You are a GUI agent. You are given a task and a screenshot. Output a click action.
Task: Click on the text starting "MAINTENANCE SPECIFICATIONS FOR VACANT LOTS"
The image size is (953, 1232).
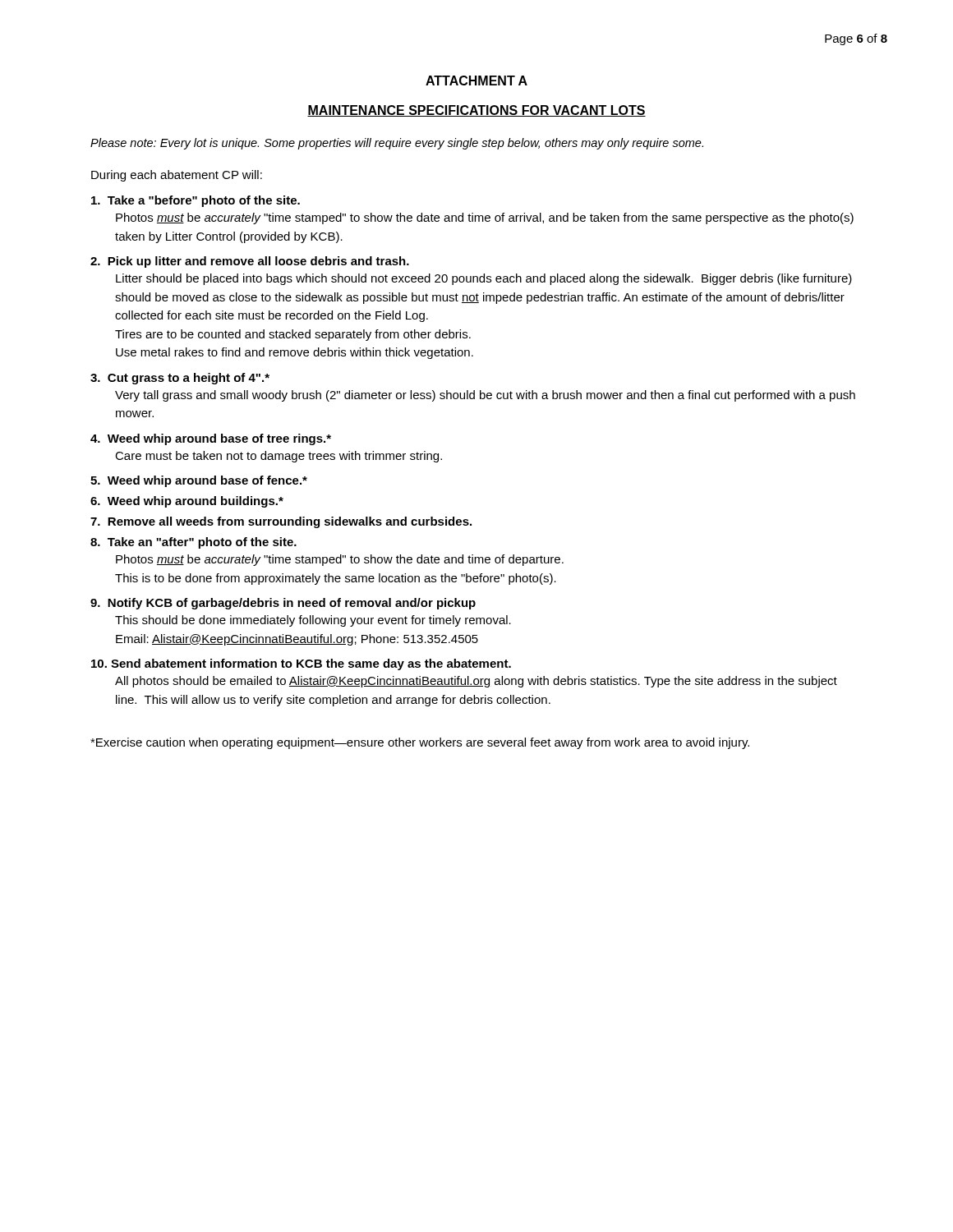coord(476,110)
